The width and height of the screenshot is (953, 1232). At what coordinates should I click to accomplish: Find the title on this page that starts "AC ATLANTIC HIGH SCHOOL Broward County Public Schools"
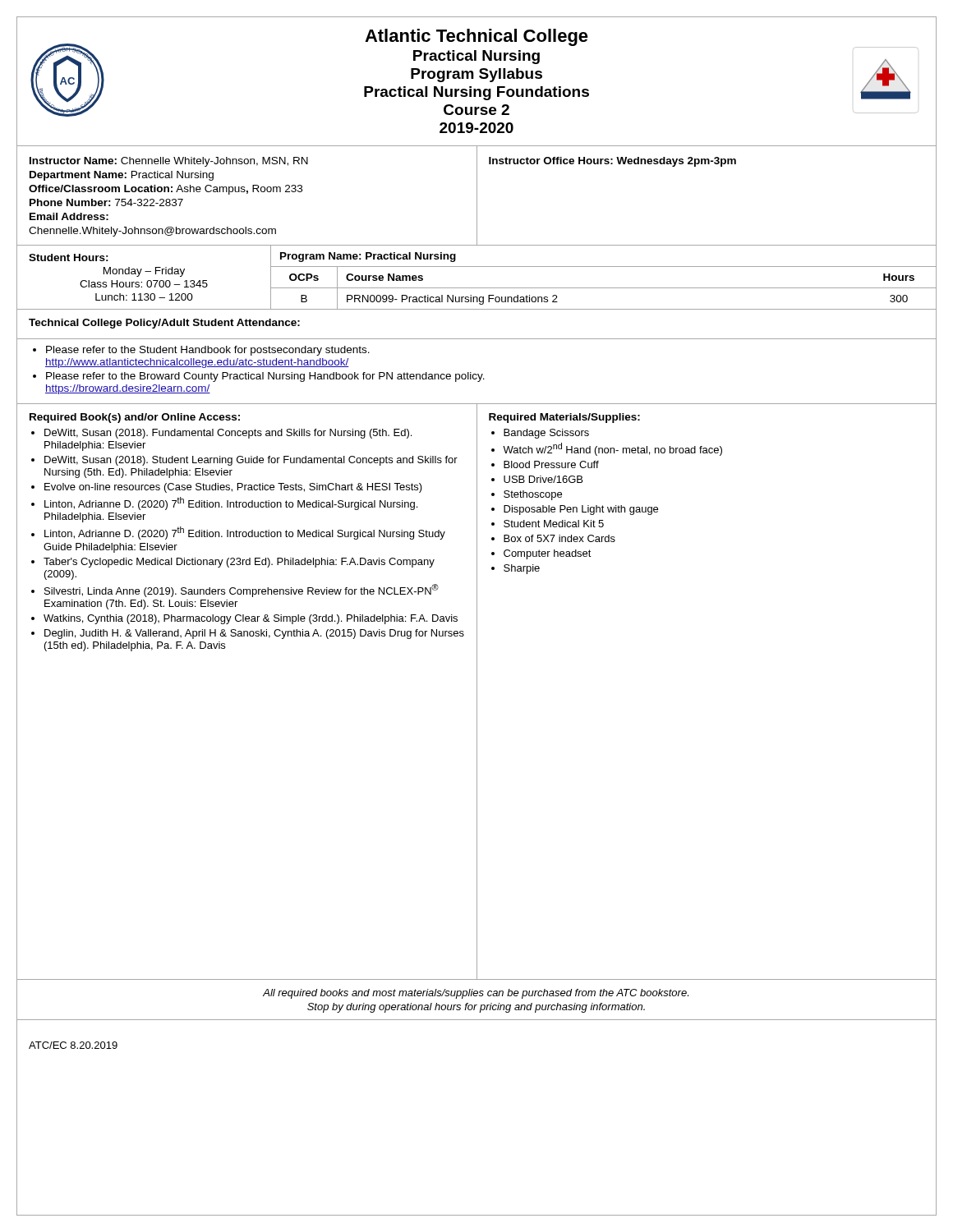[x=476, y=81]
